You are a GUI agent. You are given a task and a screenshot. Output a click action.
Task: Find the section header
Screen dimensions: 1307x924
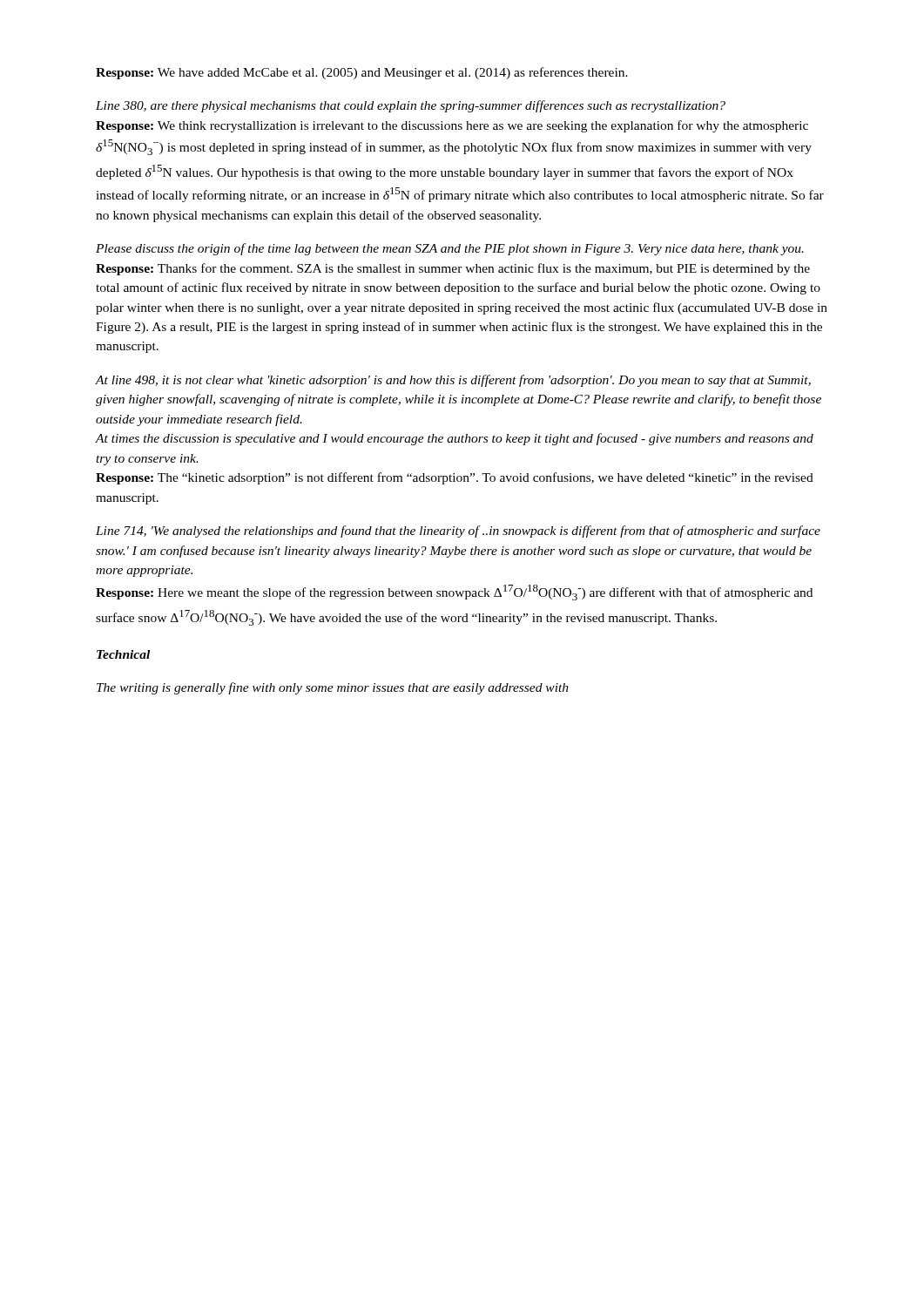click(x=462, y=654)
